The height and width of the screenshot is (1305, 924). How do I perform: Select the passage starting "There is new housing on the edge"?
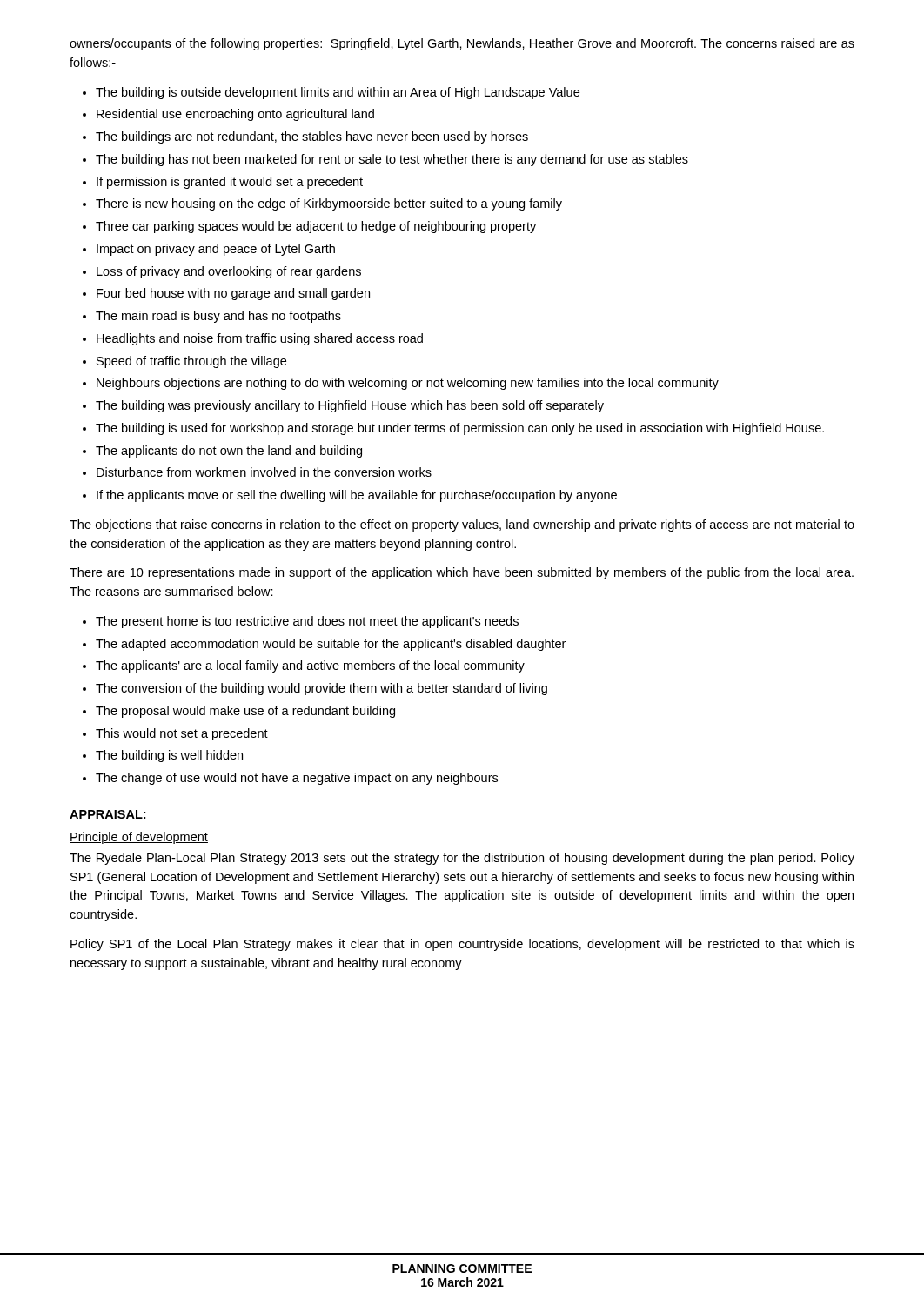point(329,204)
